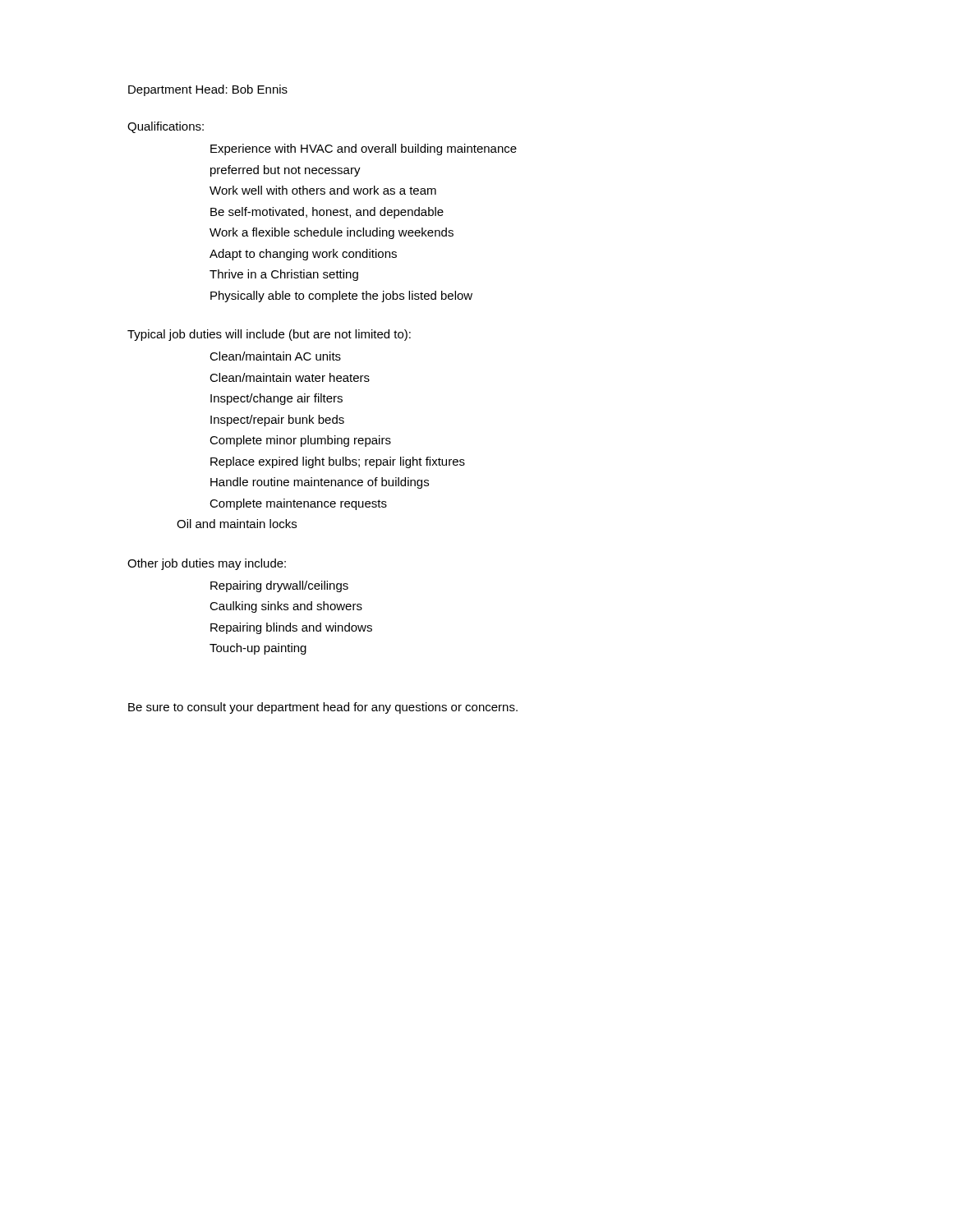Viewport: 953px width, 1232px height.
Task: Find "Work a flexible schedule including weekends" on this page
Action: [332, 232]
